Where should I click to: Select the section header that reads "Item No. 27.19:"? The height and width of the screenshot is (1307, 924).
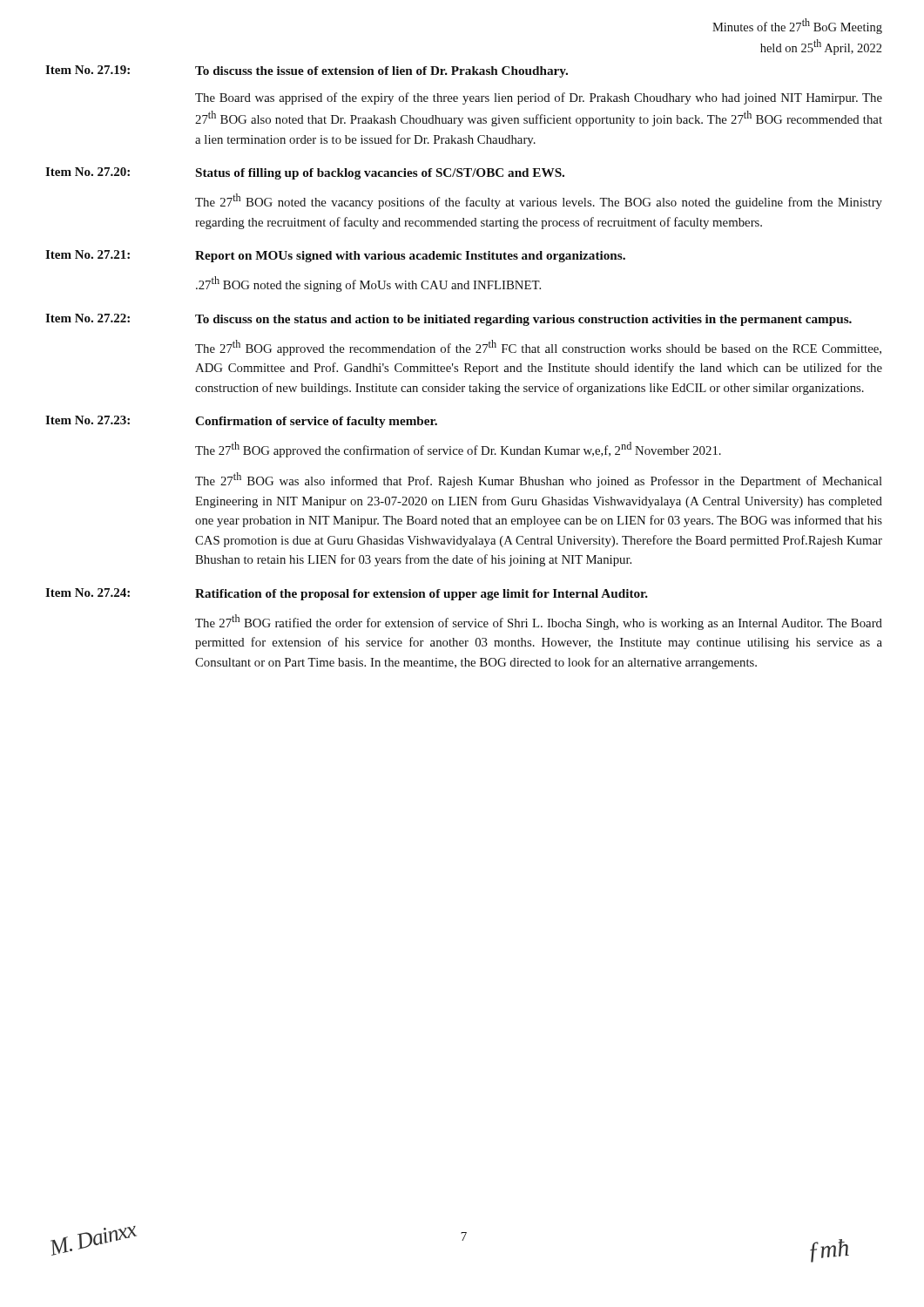click(x=464, y=73)
